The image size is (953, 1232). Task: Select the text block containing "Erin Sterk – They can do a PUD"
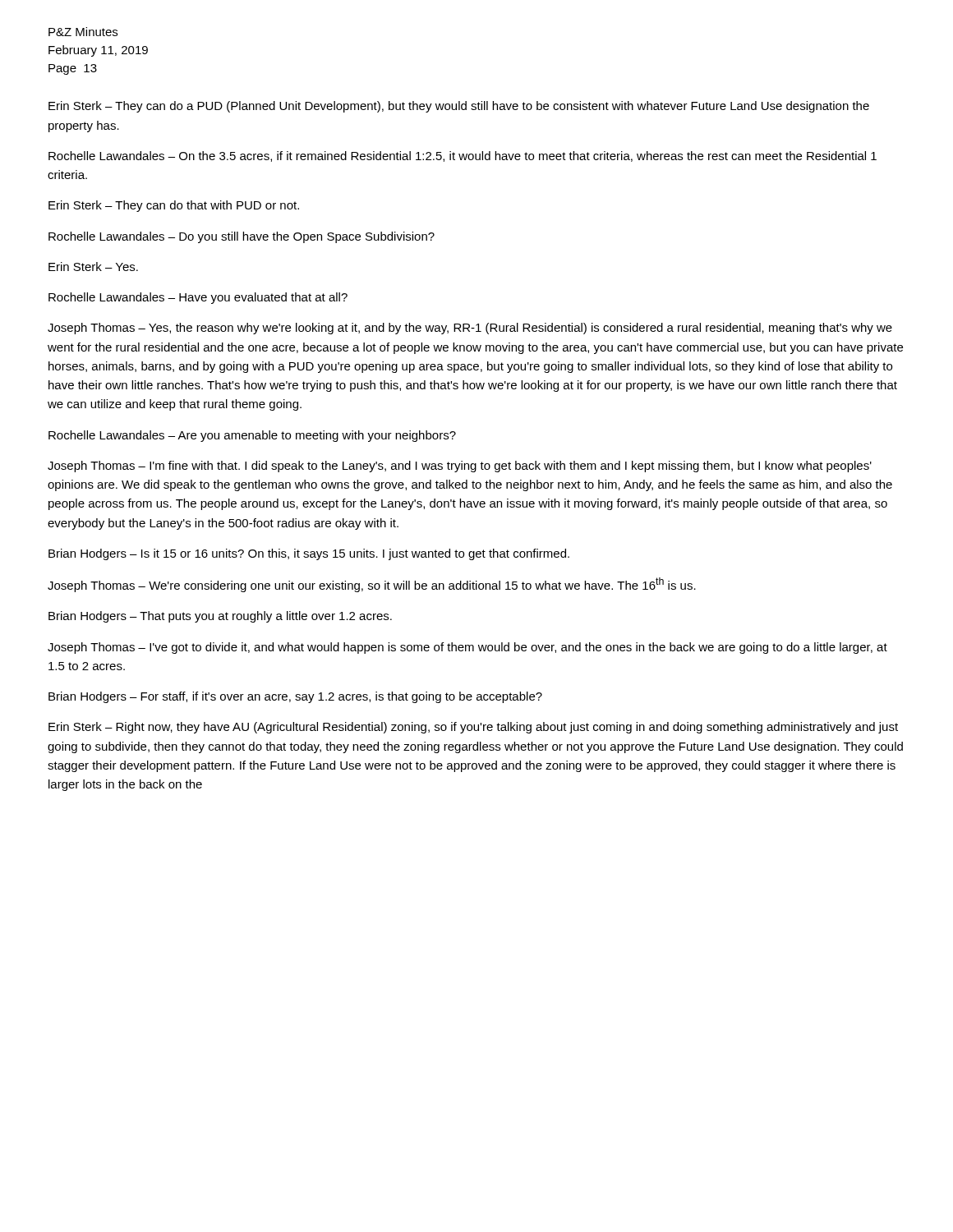coord(459,115)
